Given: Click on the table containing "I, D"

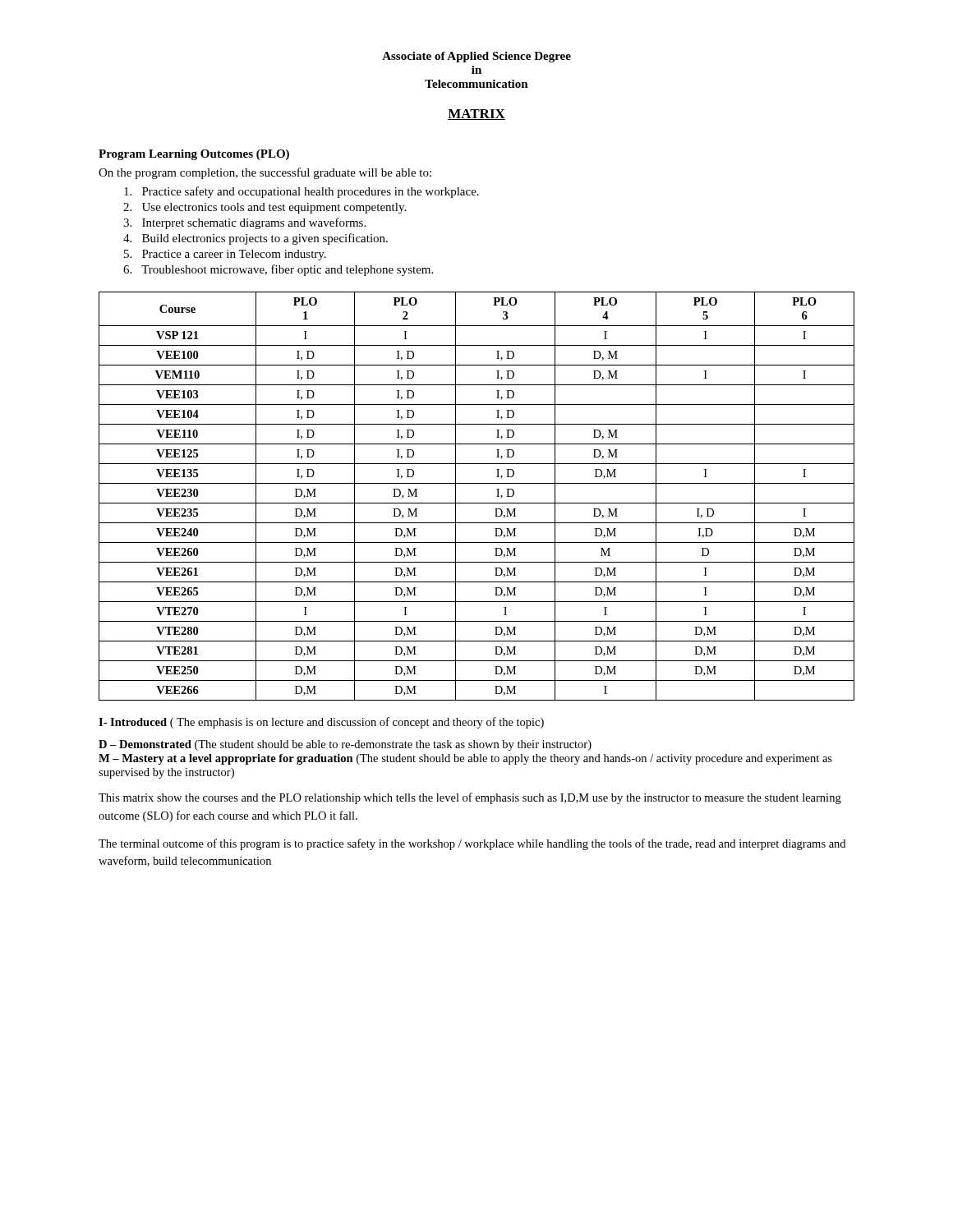Looking at the screenshot, I should point(476,496).
